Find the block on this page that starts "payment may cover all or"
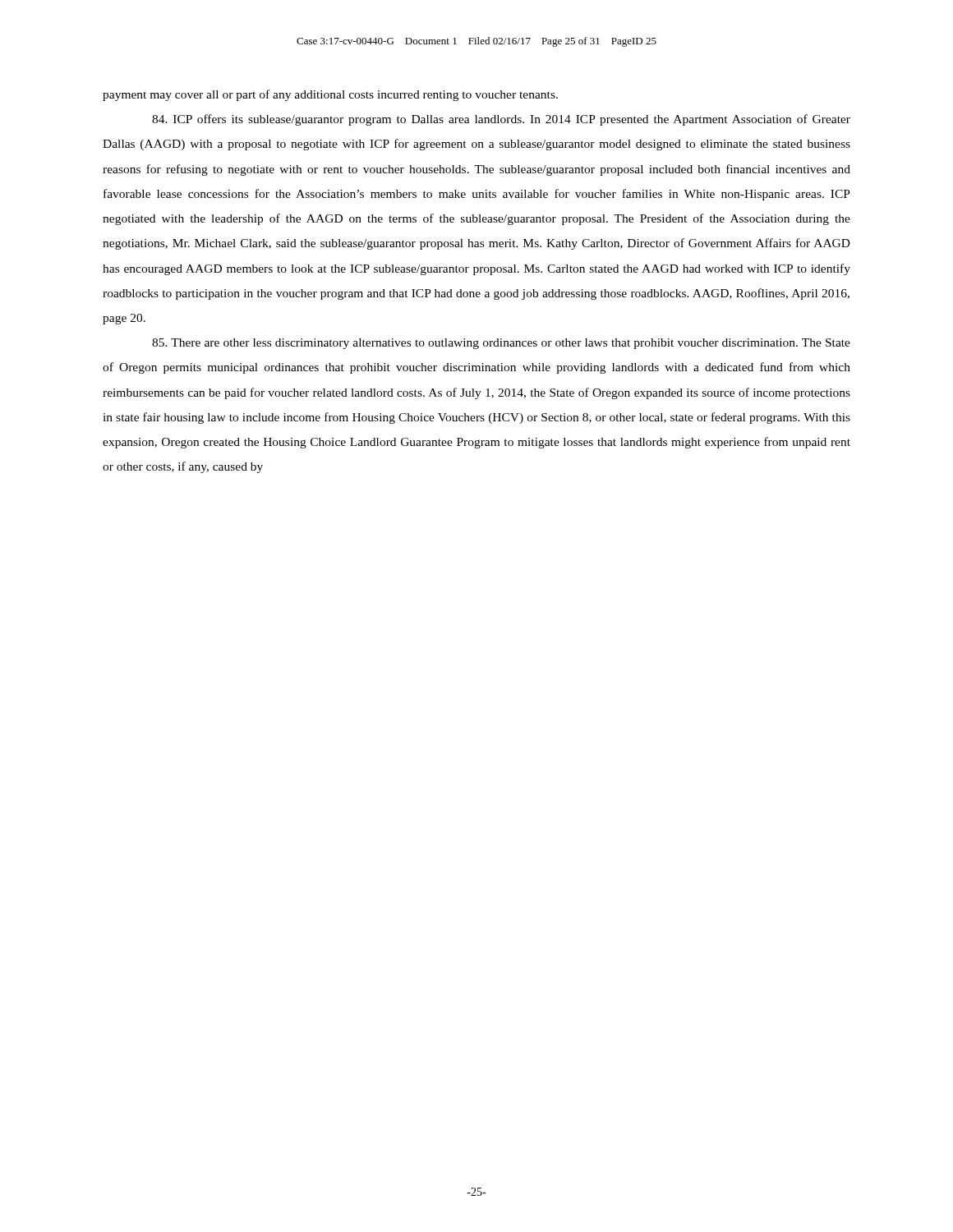Viewport: 953px width, 1232px height. 476,95
